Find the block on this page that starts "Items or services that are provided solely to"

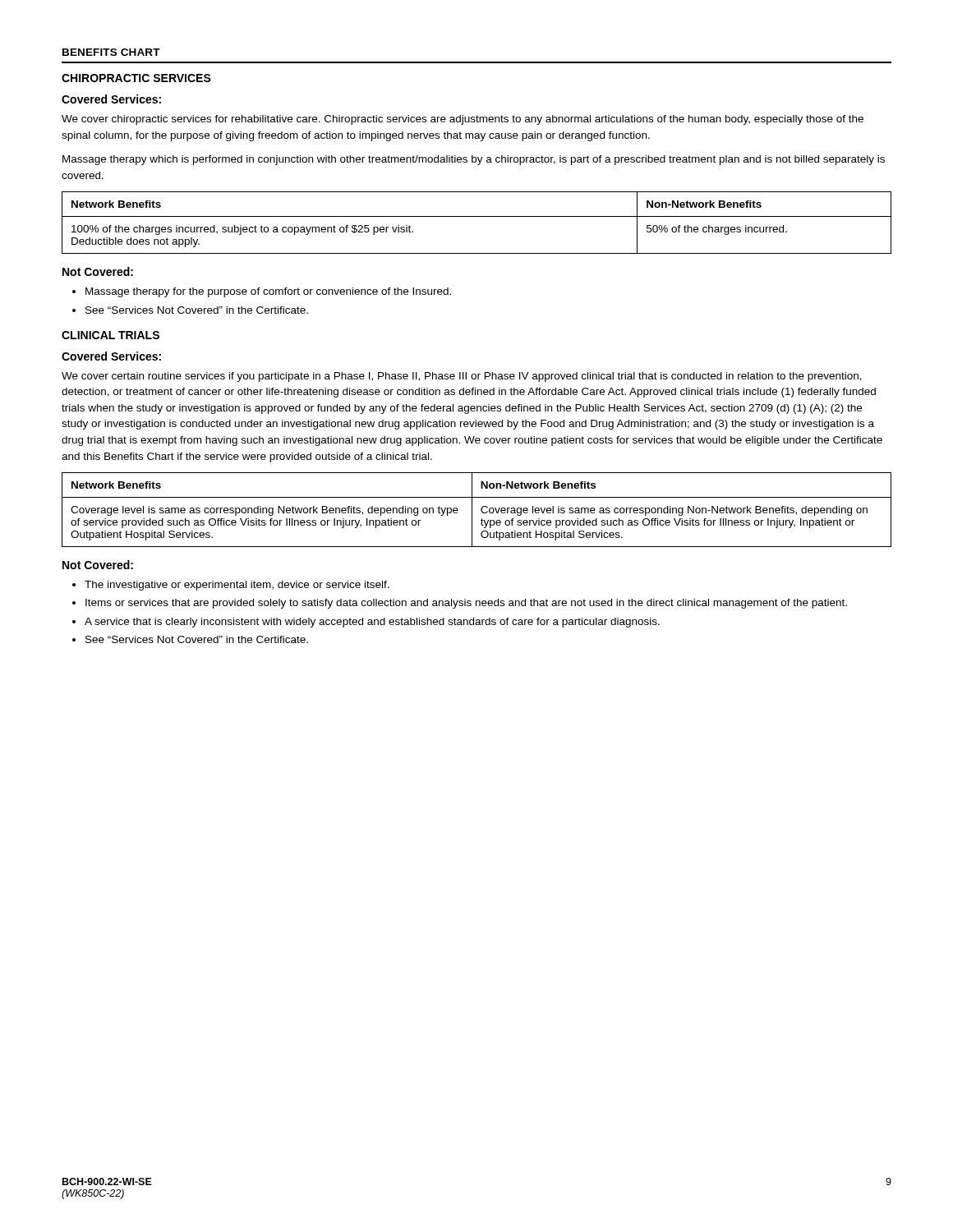pyautogui.click(x=466, y=603)
